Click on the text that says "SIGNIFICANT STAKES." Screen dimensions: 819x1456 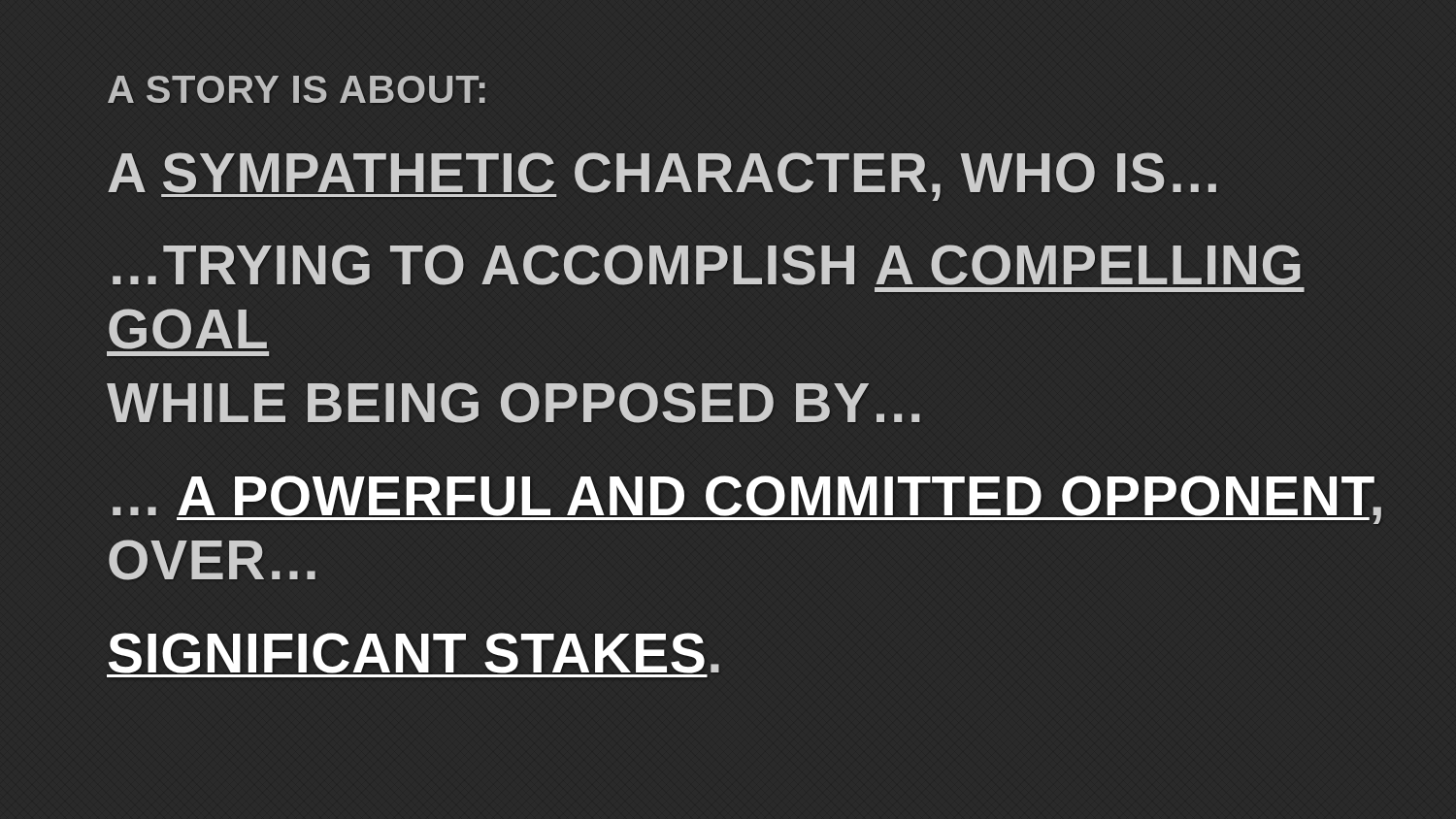415,653
